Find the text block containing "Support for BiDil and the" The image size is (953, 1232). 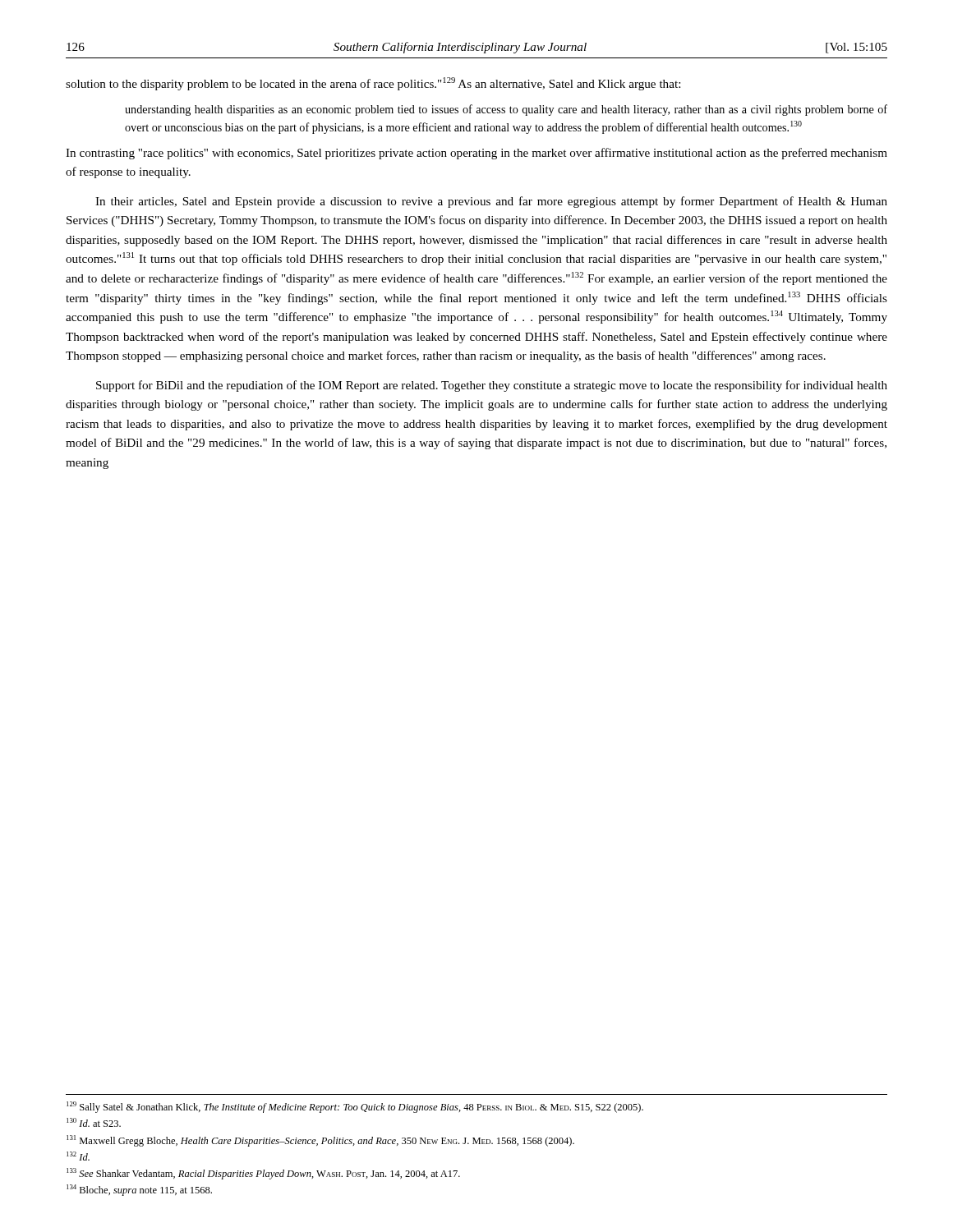coord(476,423)
